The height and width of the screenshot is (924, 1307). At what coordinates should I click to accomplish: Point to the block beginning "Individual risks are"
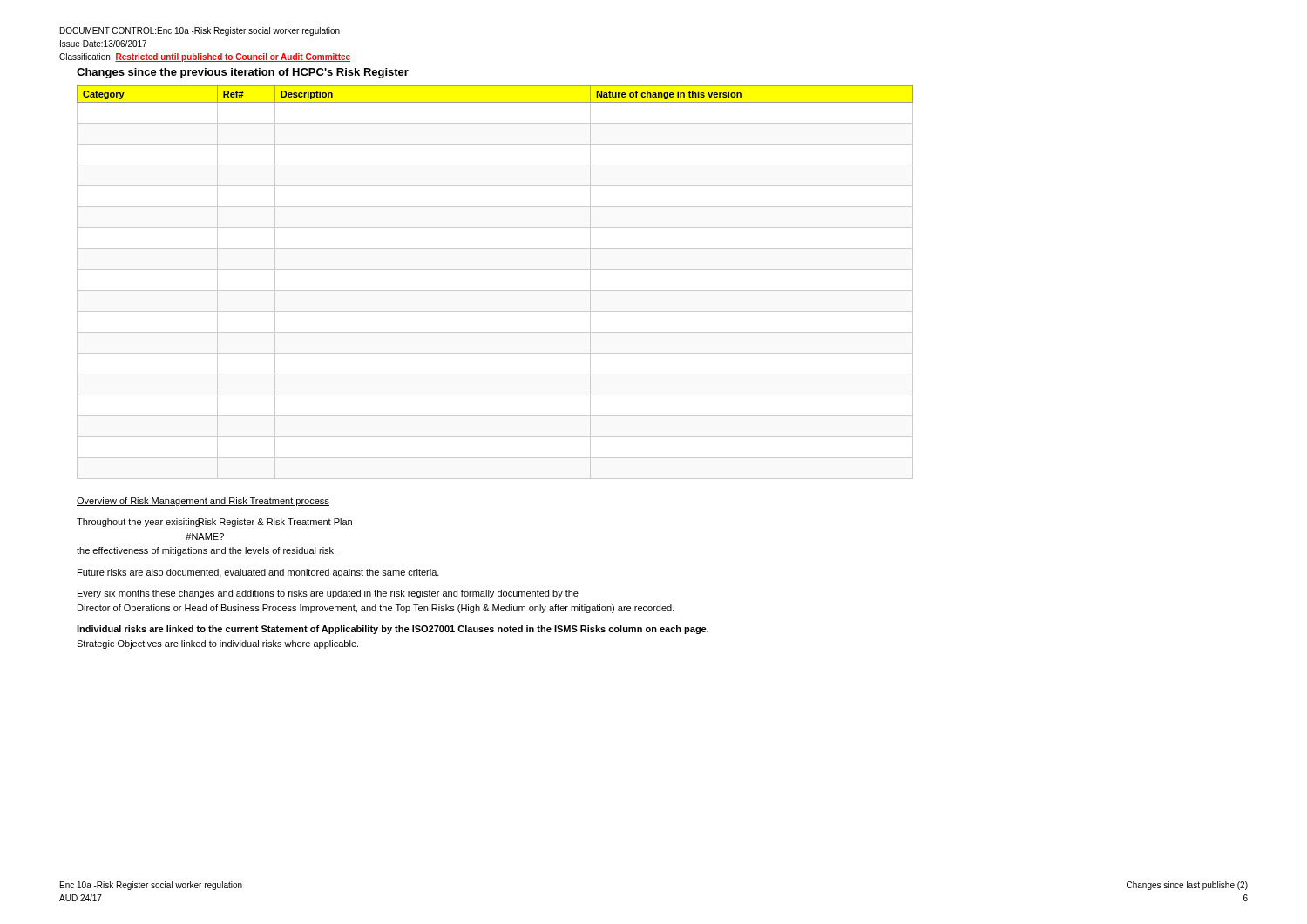tap(393, 636)
